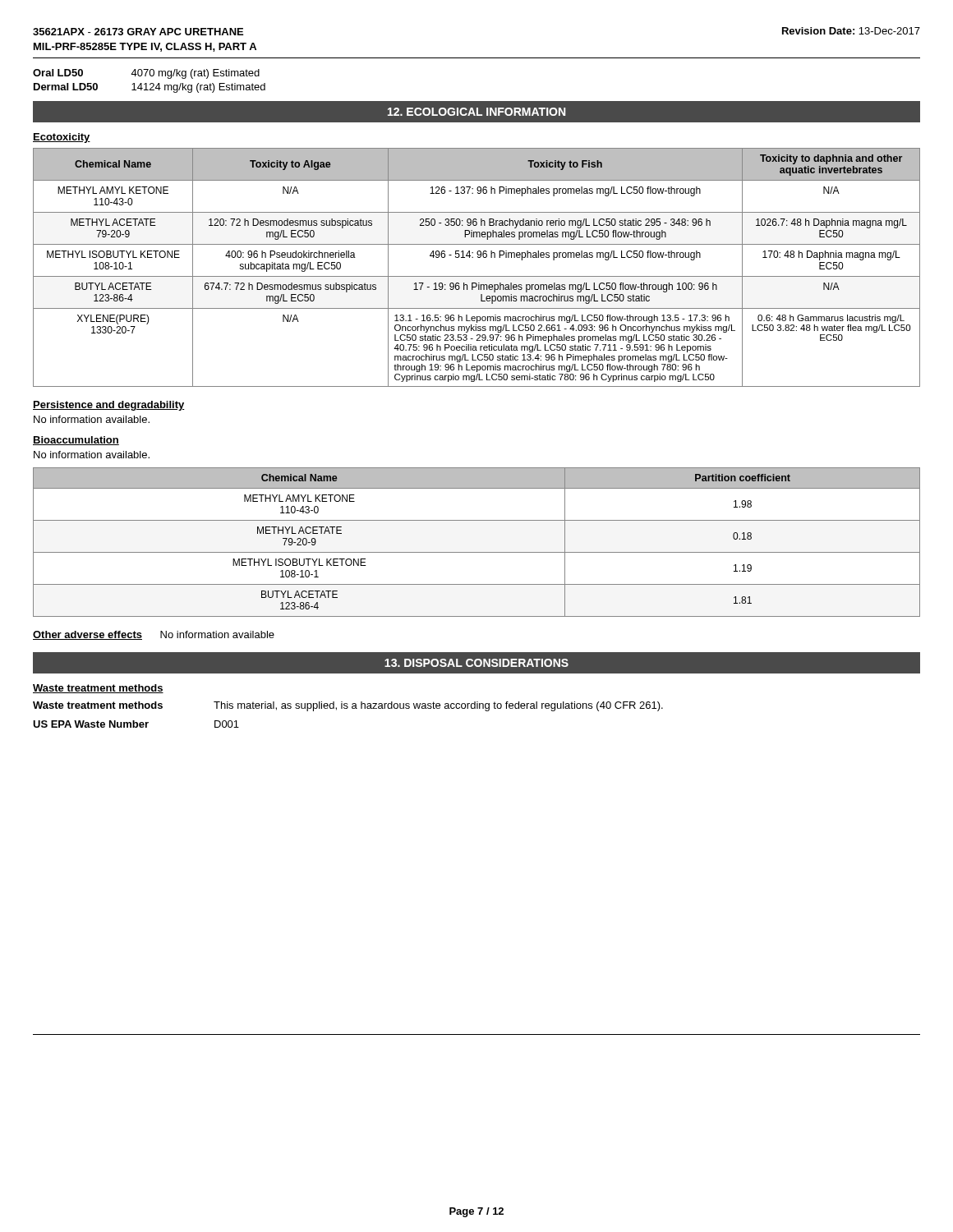Screen dimensions: 1232x953
Task: Locate the block of text that opens with "Oral LD50 4070 mg/kg"
Action: 149,80
